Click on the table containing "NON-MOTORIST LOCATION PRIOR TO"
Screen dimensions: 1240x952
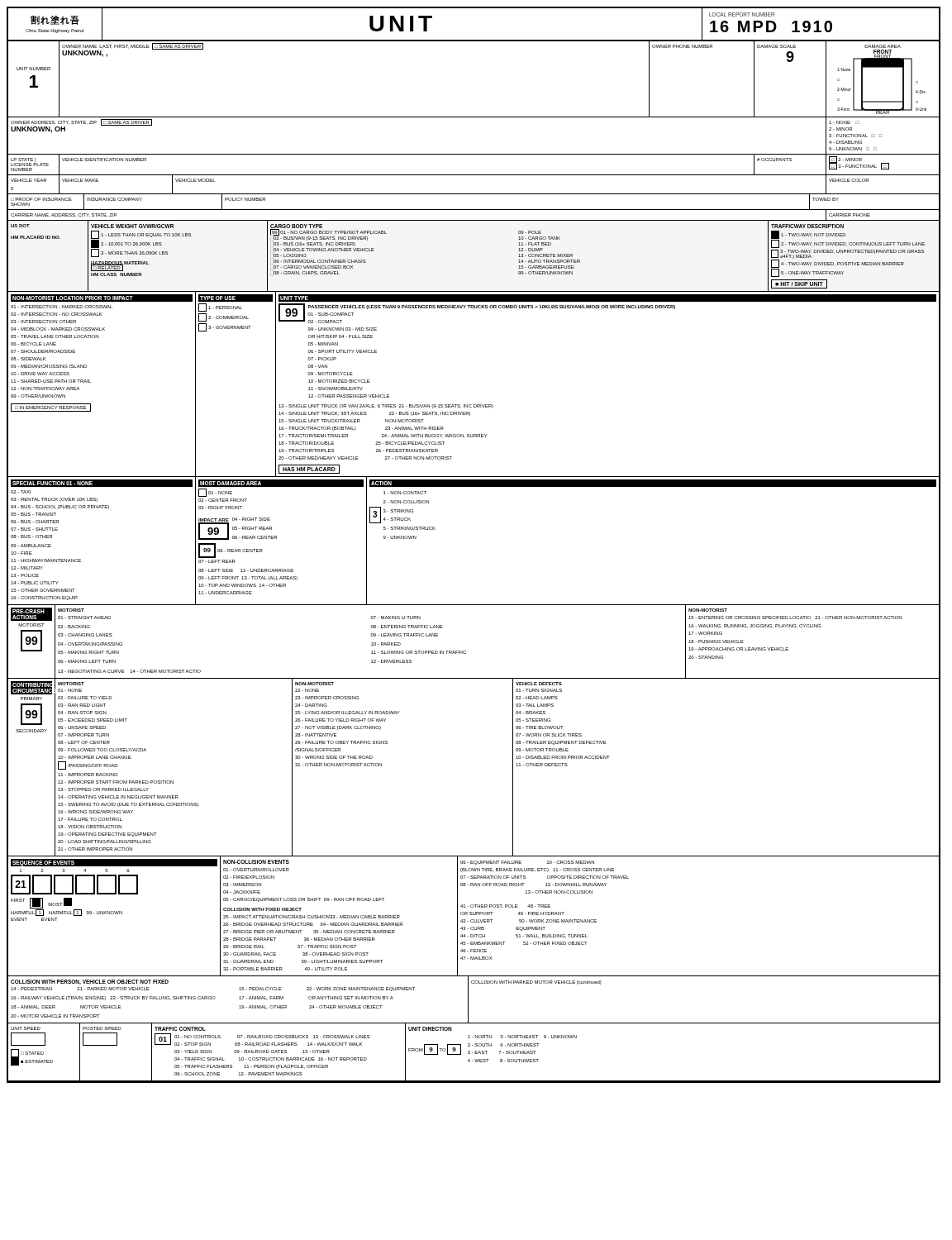(x=474, y=384)
